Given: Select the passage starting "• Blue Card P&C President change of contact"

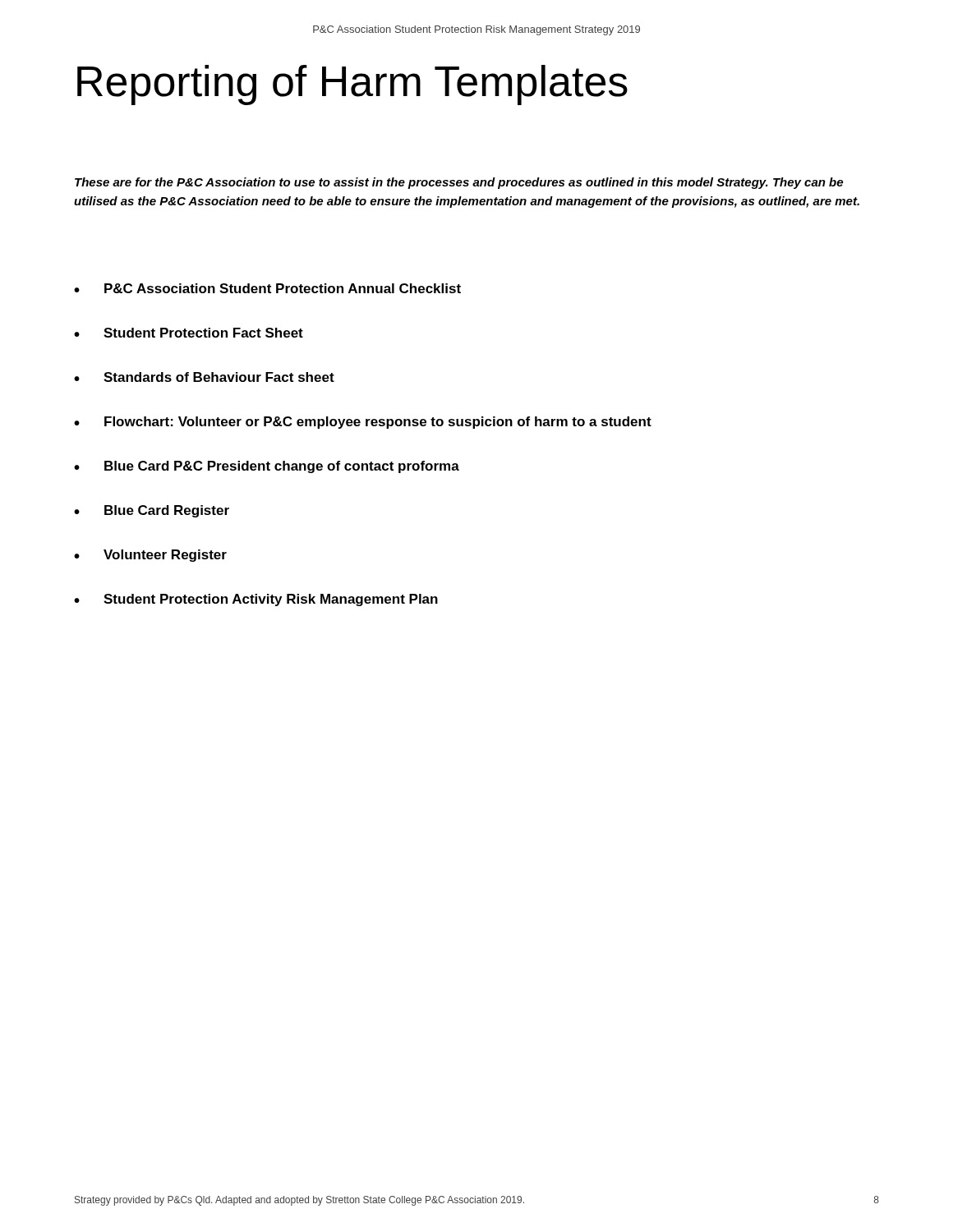Looking at the screenshot, I should [266, 467].
